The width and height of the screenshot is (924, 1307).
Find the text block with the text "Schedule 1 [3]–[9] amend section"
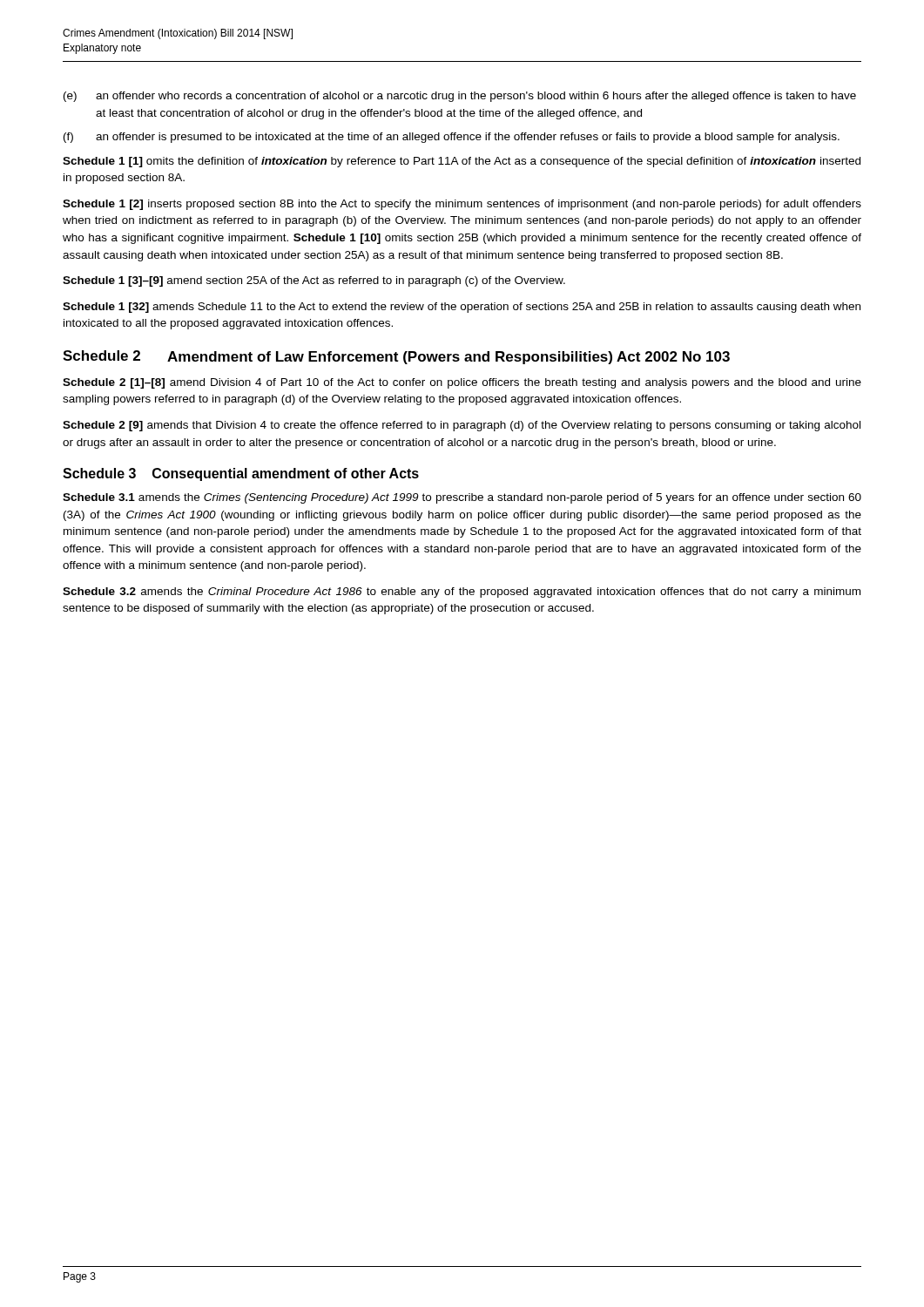pyautogui.click(x=314, y=280)
